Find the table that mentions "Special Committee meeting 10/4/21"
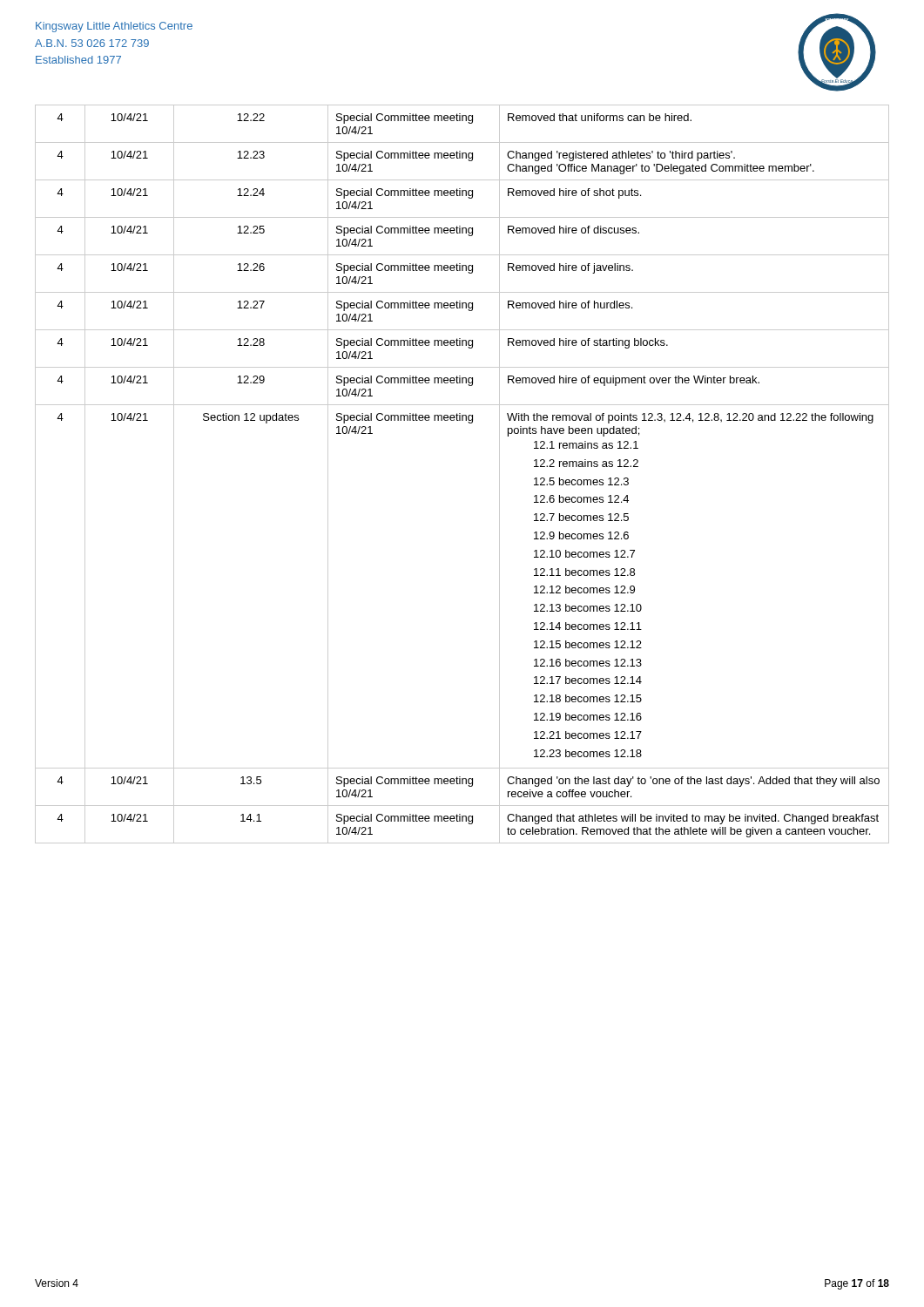This screenshot has height=1307, width=924. [462, 474]
